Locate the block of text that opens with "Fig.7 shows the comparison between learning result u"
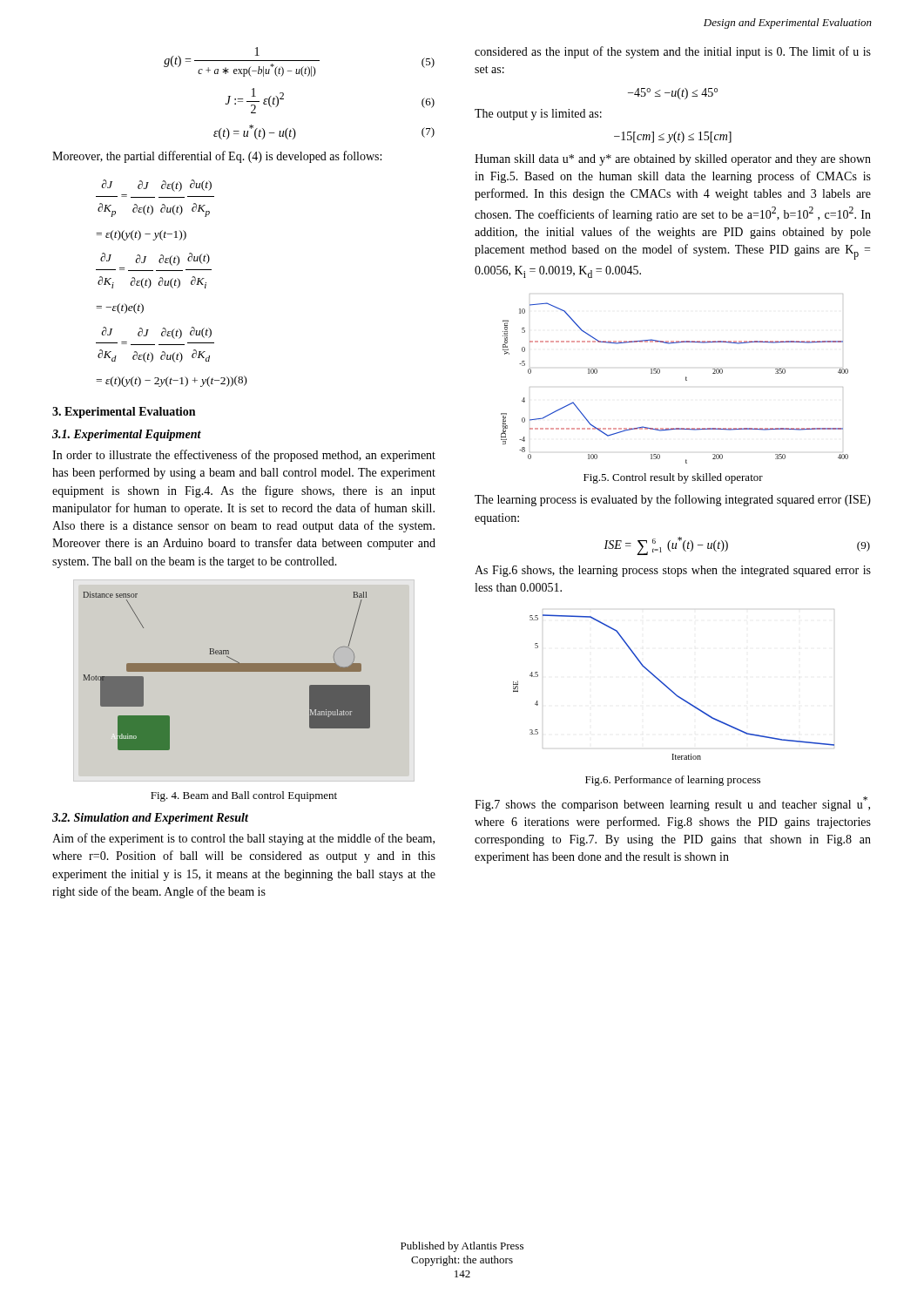 point(673,830)
